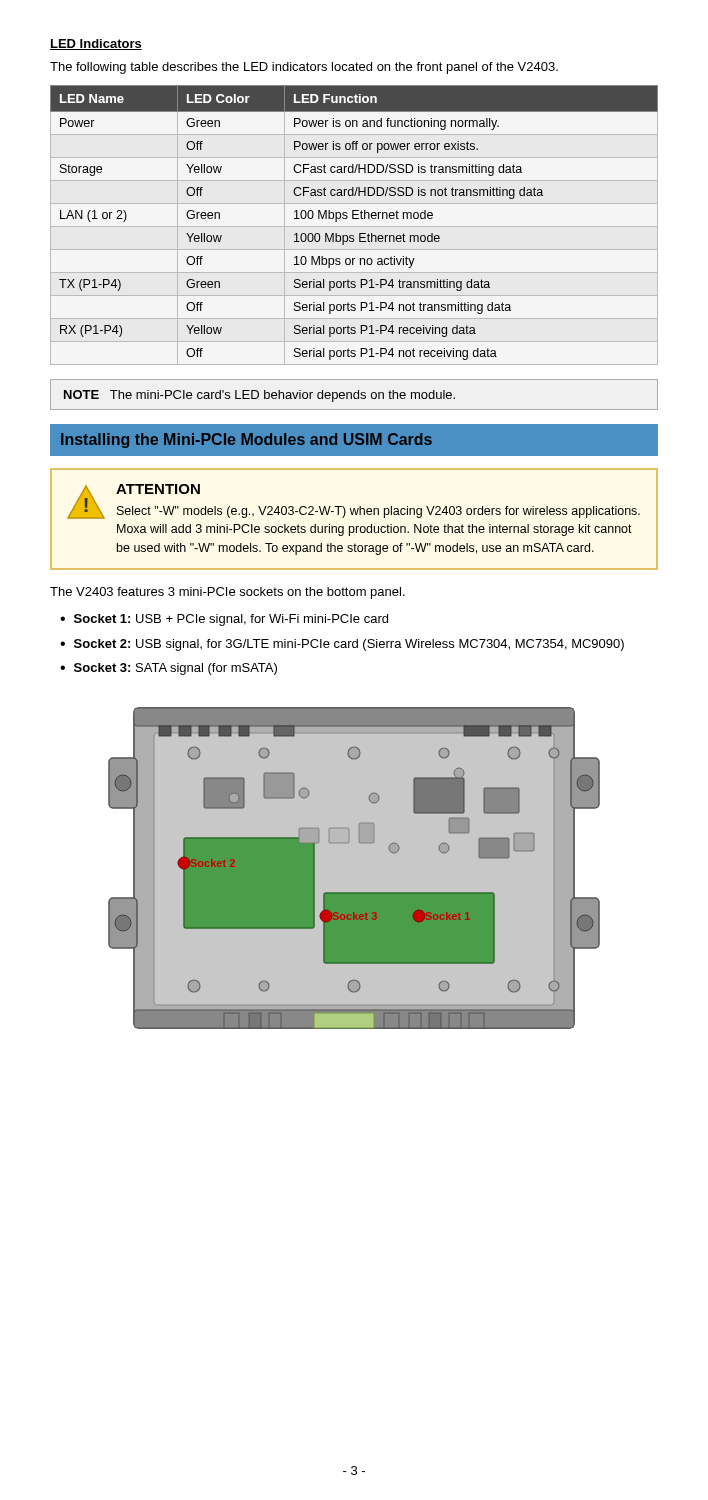Find the photo

354,869
